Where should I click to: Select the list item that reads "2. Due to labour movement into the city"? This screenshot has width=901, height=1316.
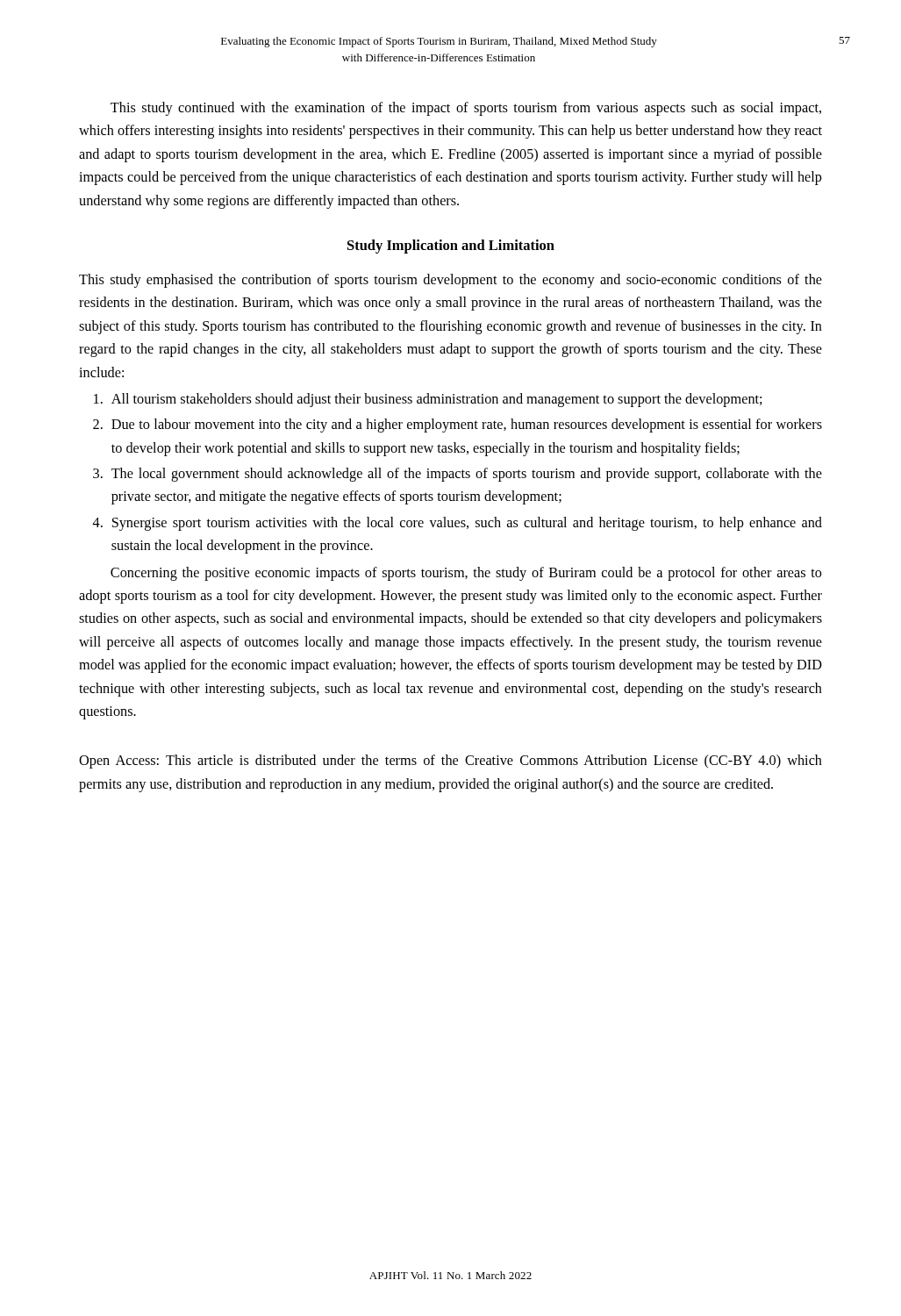[x=450, y=437]
